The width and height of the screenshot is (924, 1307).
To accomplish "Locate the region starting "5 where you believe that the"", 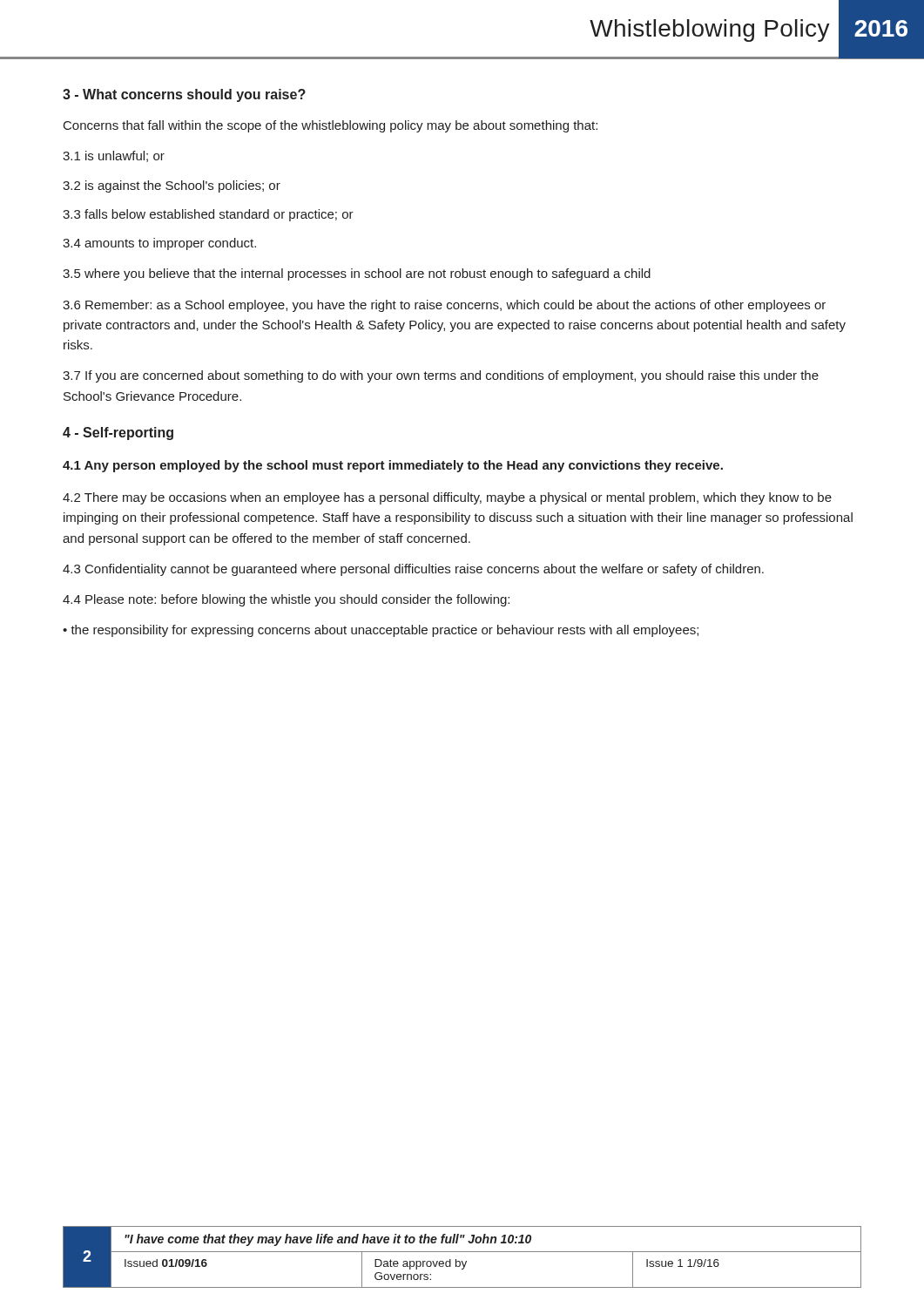I will click(x=357, y=273).
